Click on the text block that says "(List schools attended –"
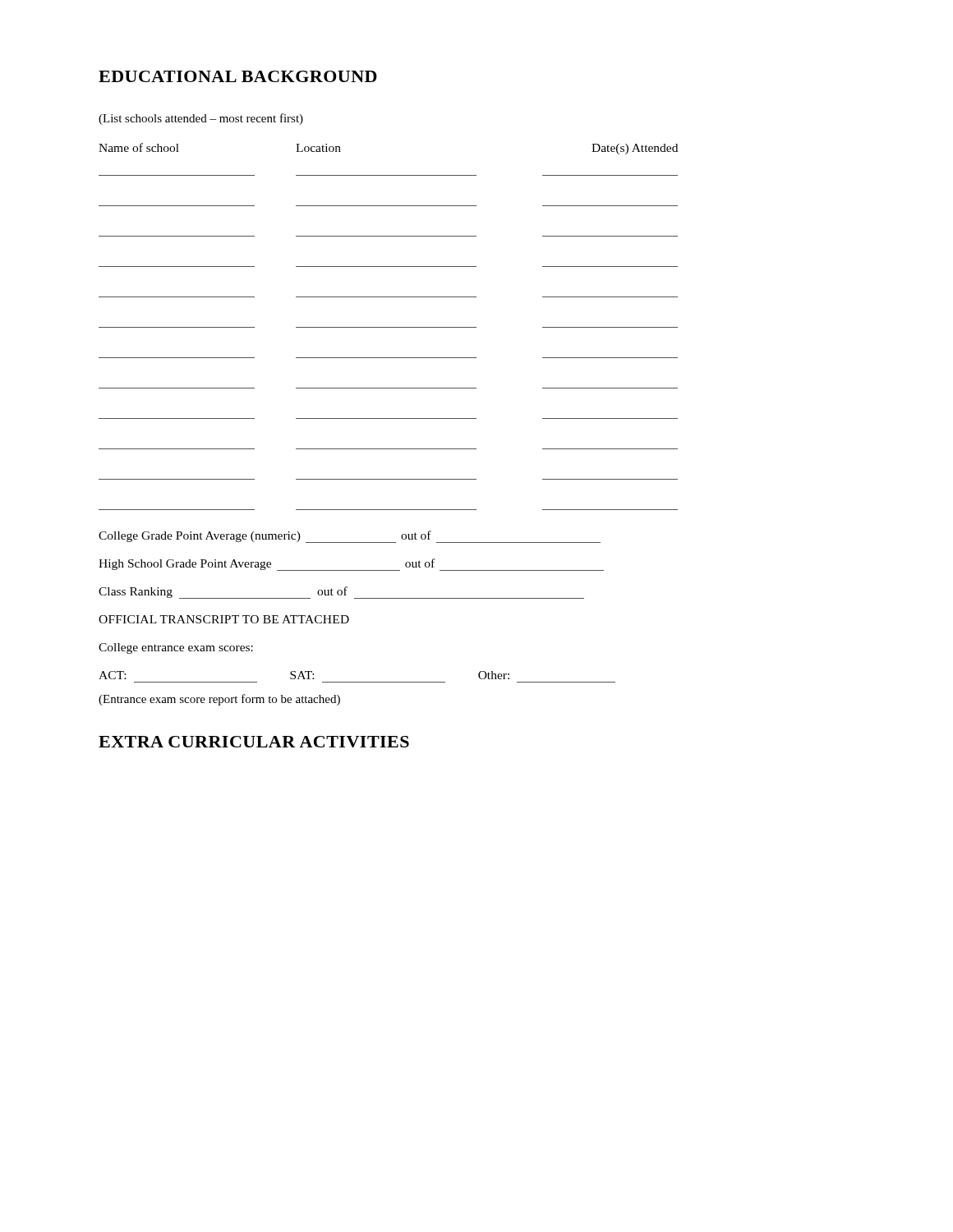 click(x=201, y=118)
